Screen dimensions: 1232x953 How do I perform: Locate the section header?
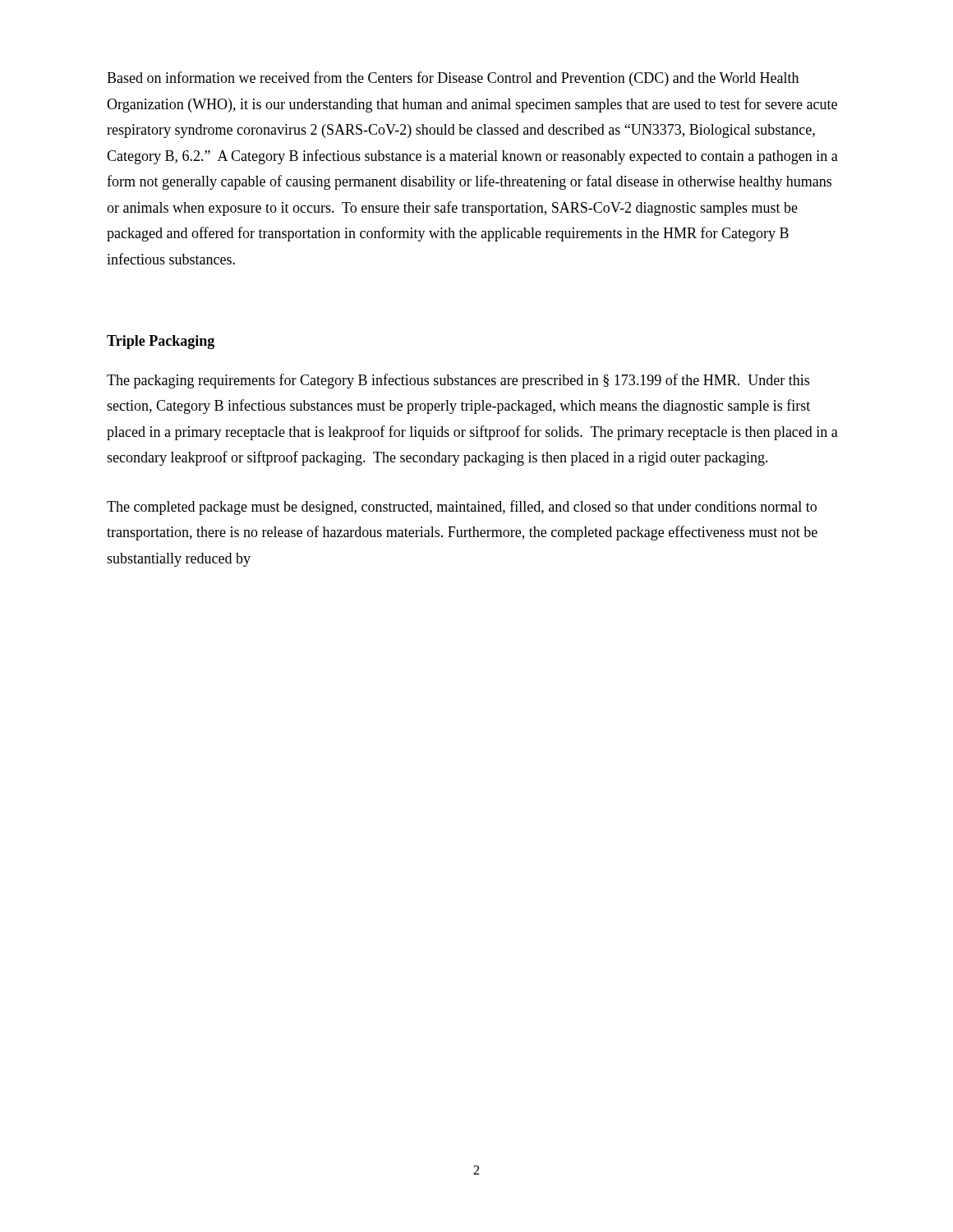click(161, 341)
